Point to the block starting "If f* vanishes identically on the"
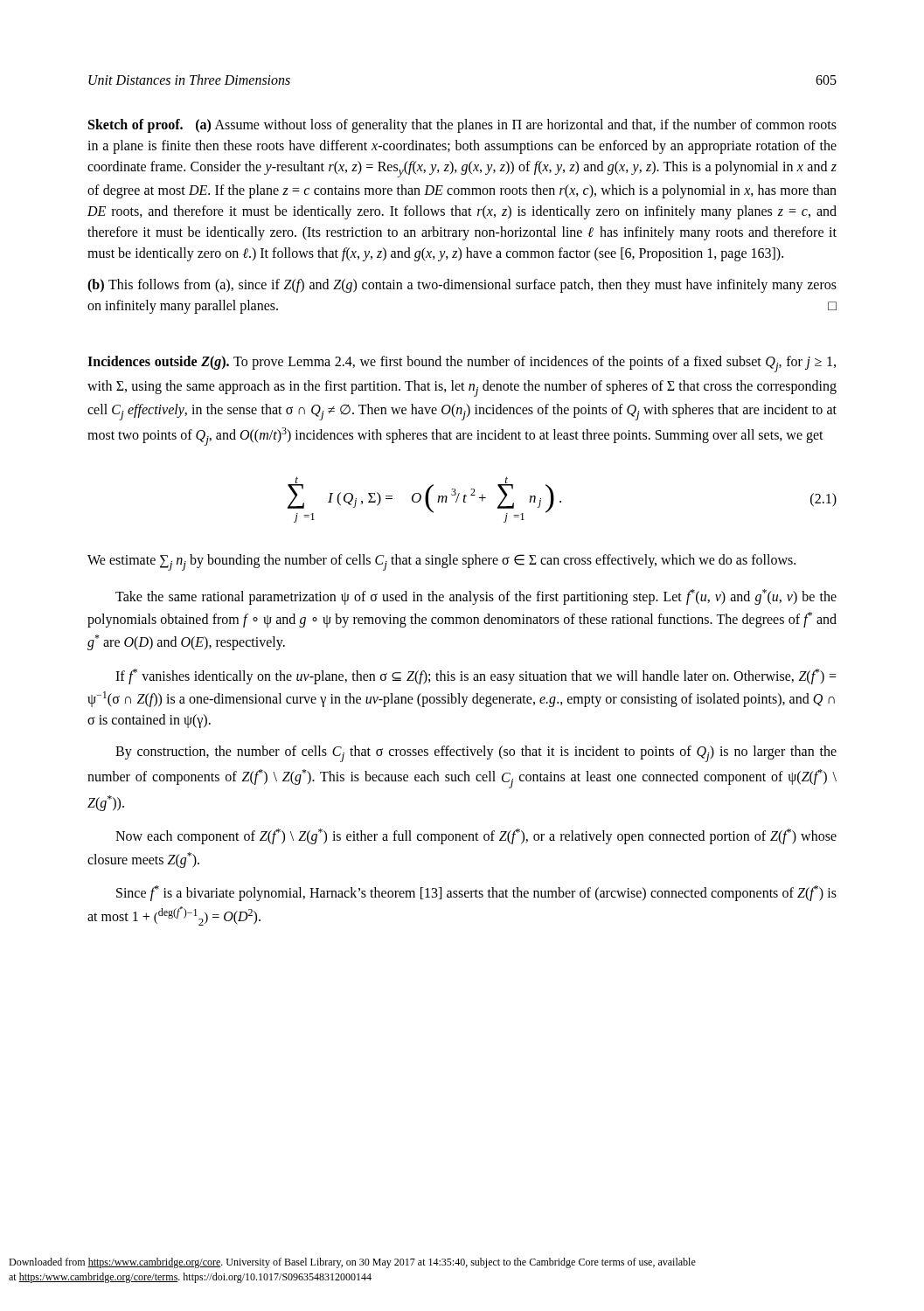Viewport: 924px width, 1311px height. (x=462, y=696)
